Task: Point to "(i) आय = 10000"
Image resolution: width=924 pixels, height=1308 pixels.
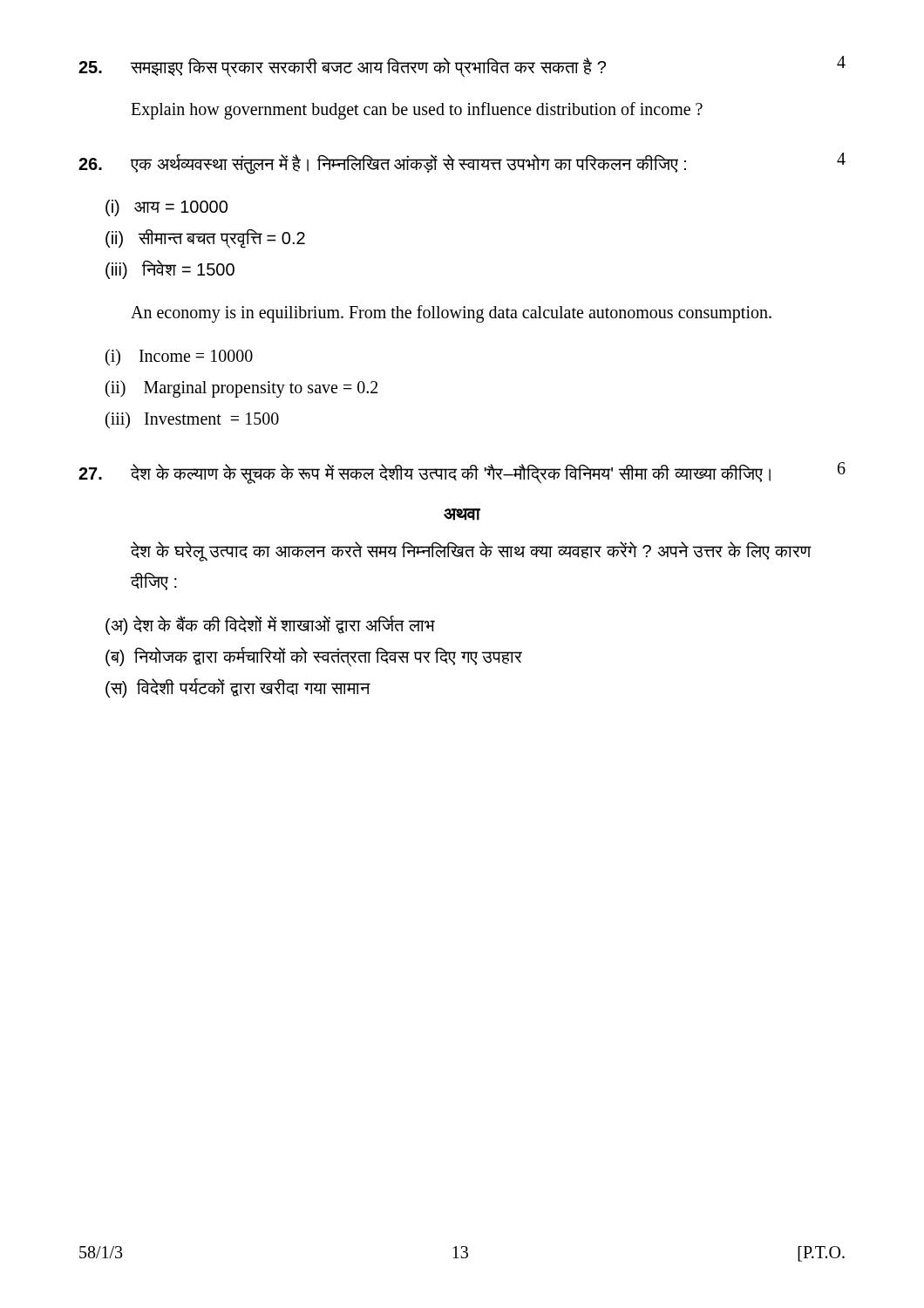Action: click(166, 207)
